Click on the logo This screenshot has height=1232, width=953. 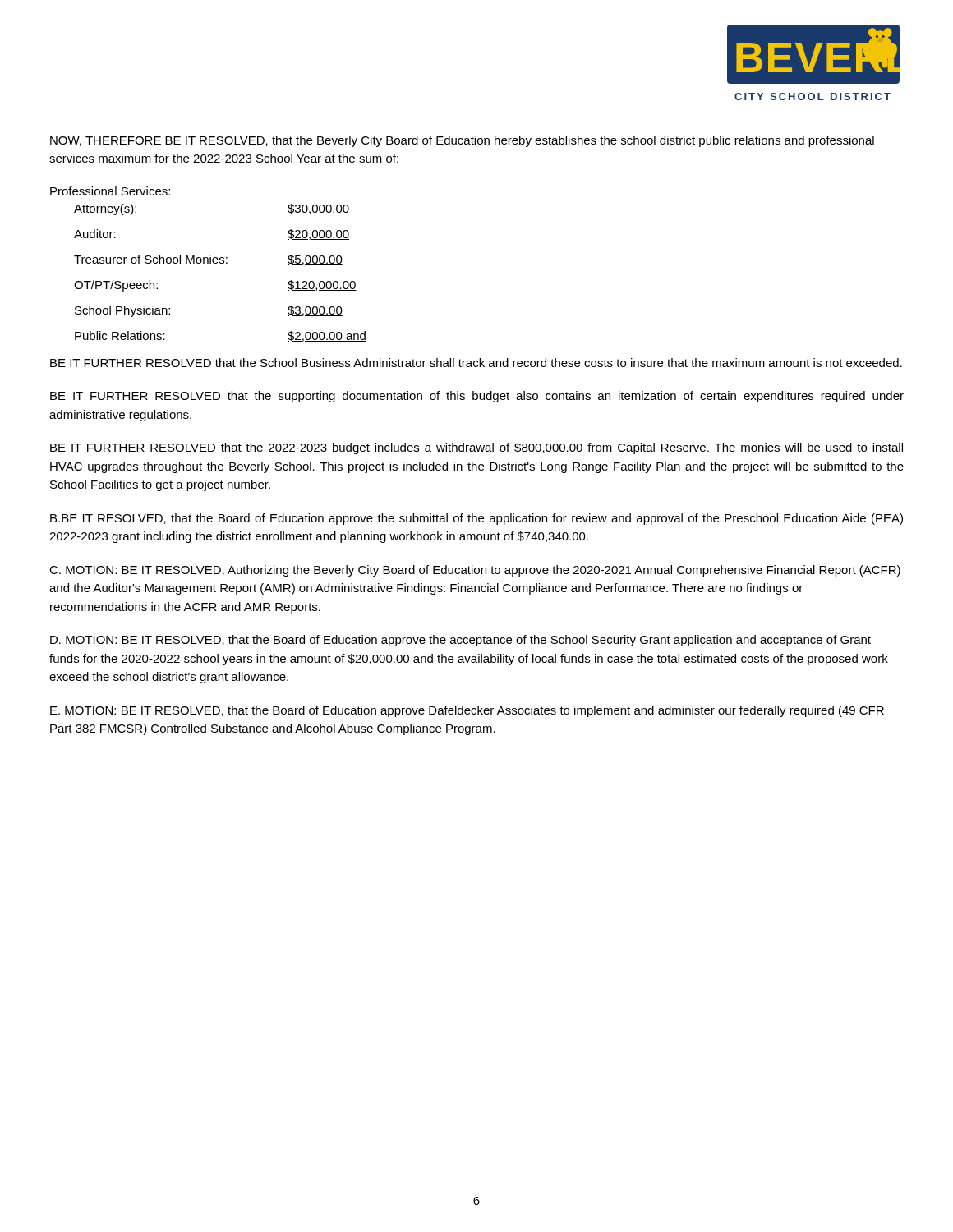tap(813, 70)
